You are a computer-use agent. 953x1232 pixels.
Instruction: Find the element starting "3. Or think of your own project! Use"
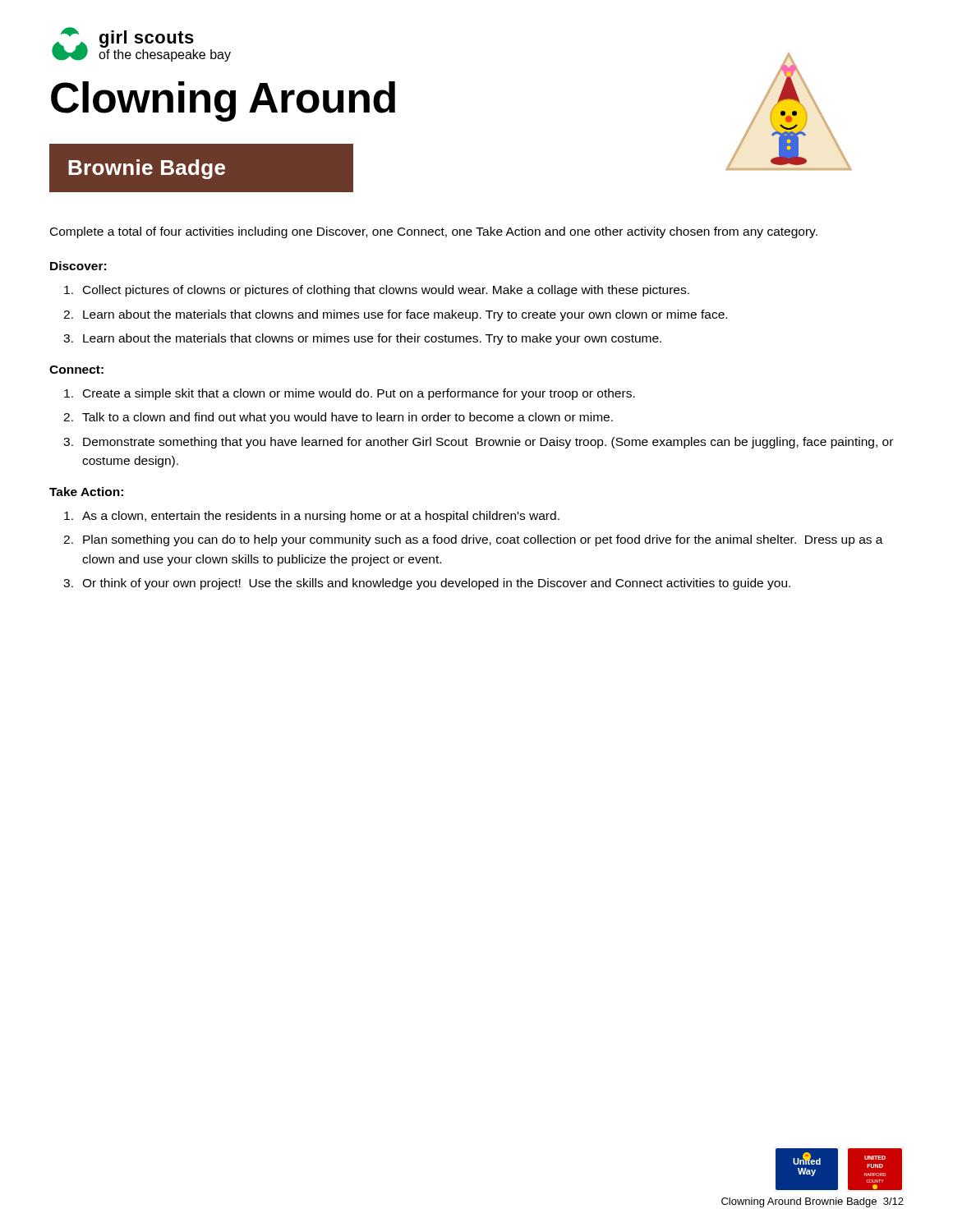coord(476,583)
